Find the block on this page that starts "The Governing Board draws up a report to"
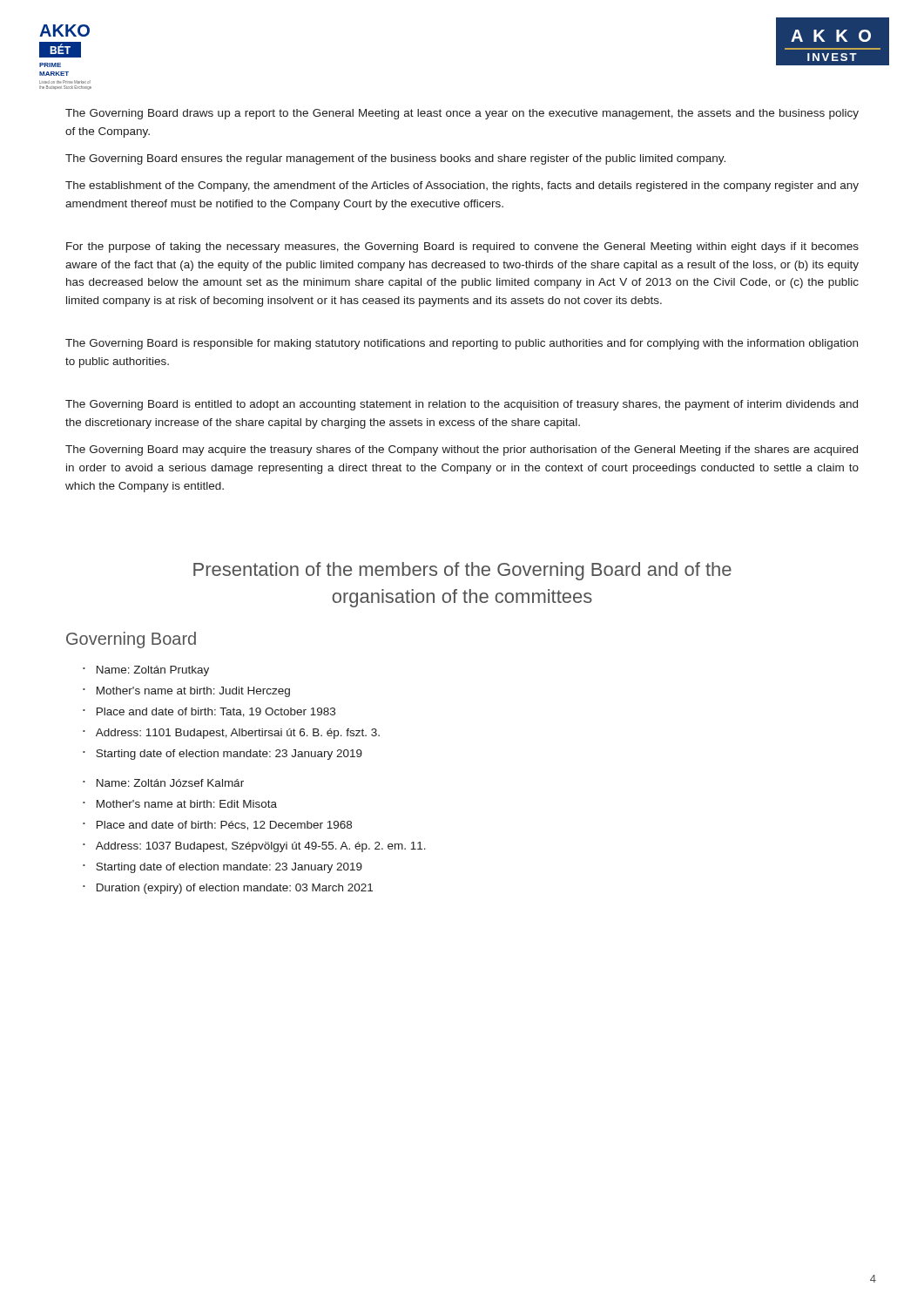 pyautogui.click(x=462, y=122)
